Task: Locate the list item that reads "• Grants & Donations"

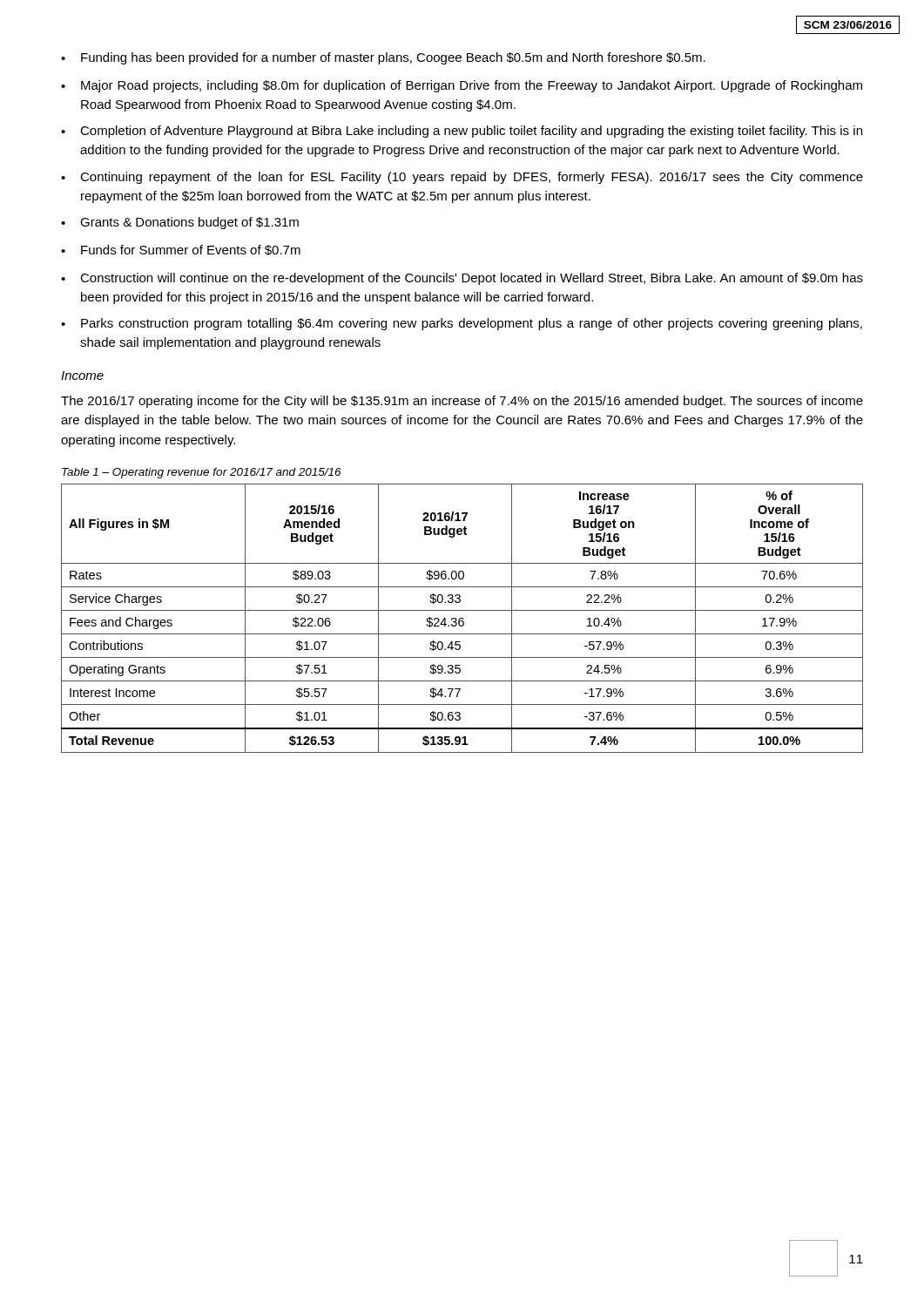Action: [180, 223]
